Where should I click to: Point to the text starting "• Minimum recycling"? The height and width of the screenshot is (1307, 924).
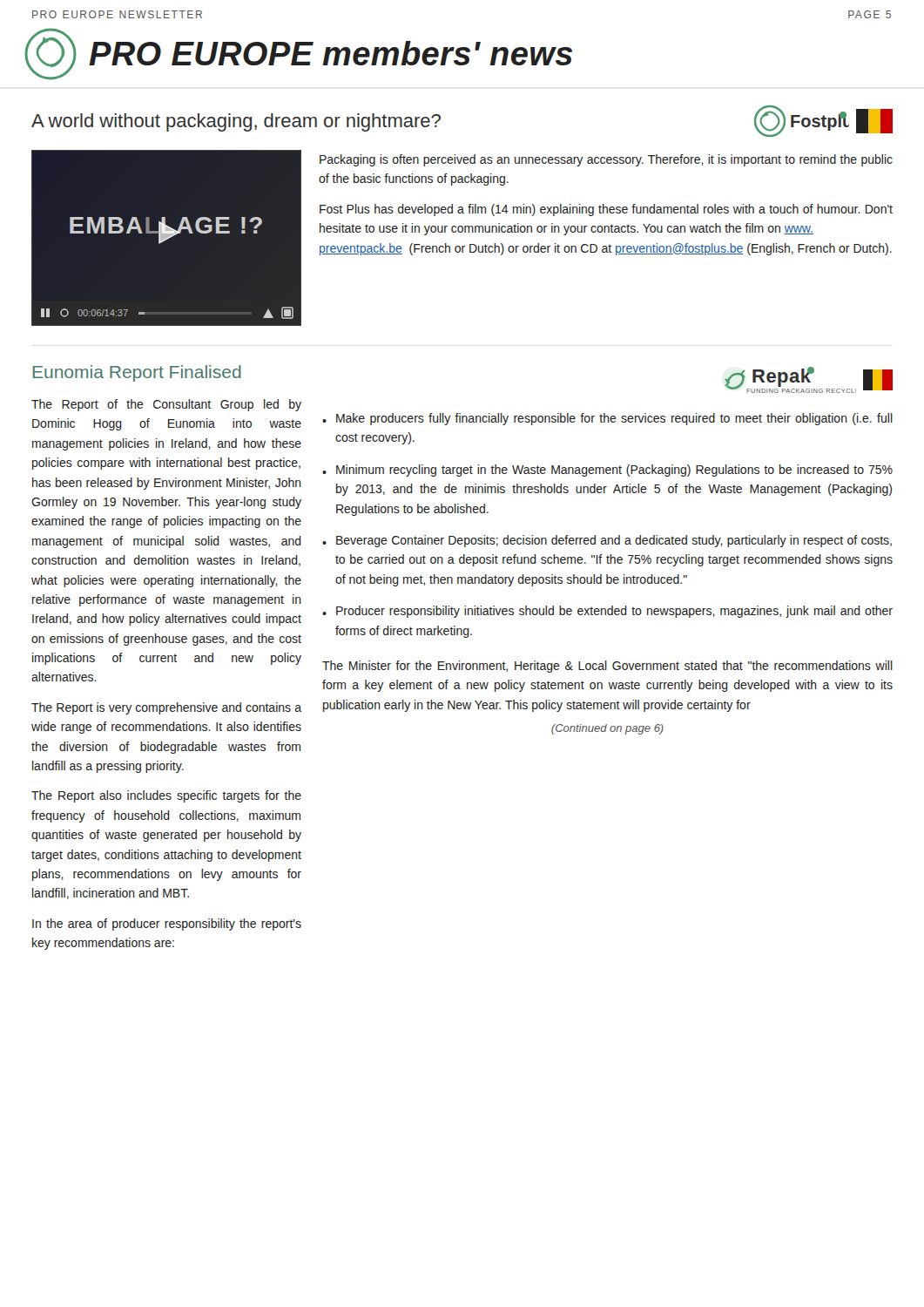(x=607, y=489)
